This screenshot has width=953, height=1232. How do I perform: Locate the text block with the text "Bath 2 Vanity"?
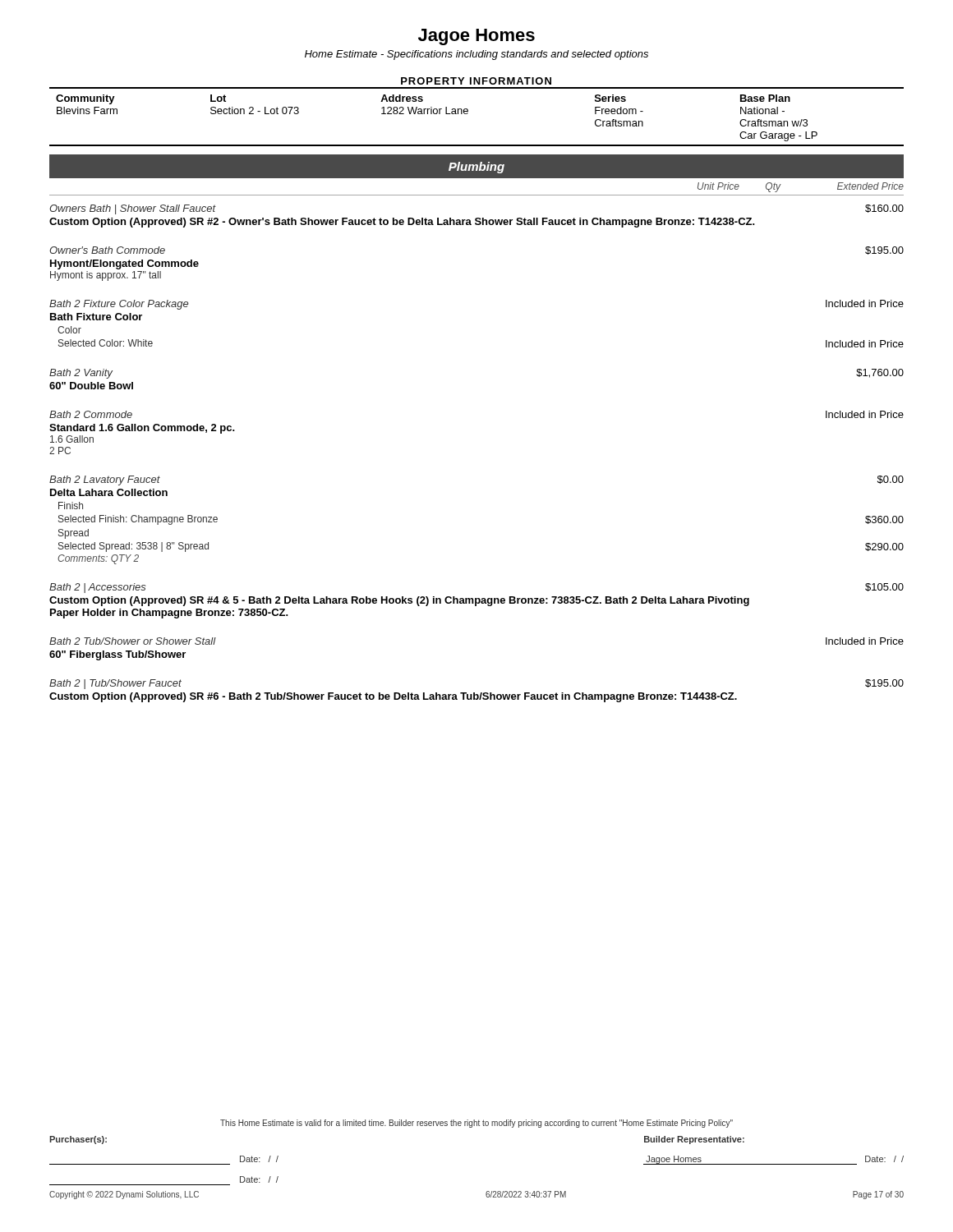(77, 373)
